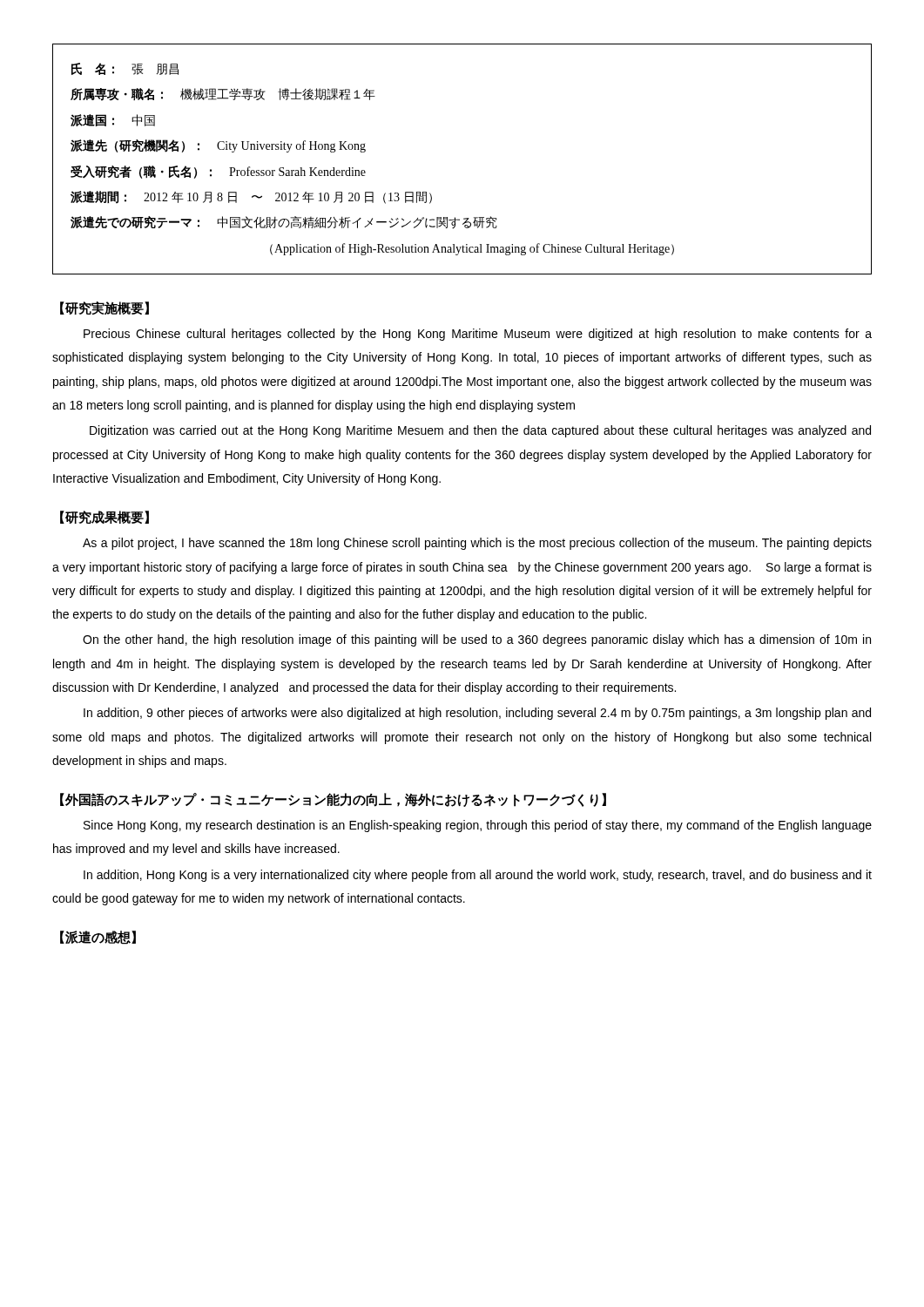Where is the passage that starts "As a pilot project,"?
Viewport: 924px width, 1307px height.
(462, 652)
